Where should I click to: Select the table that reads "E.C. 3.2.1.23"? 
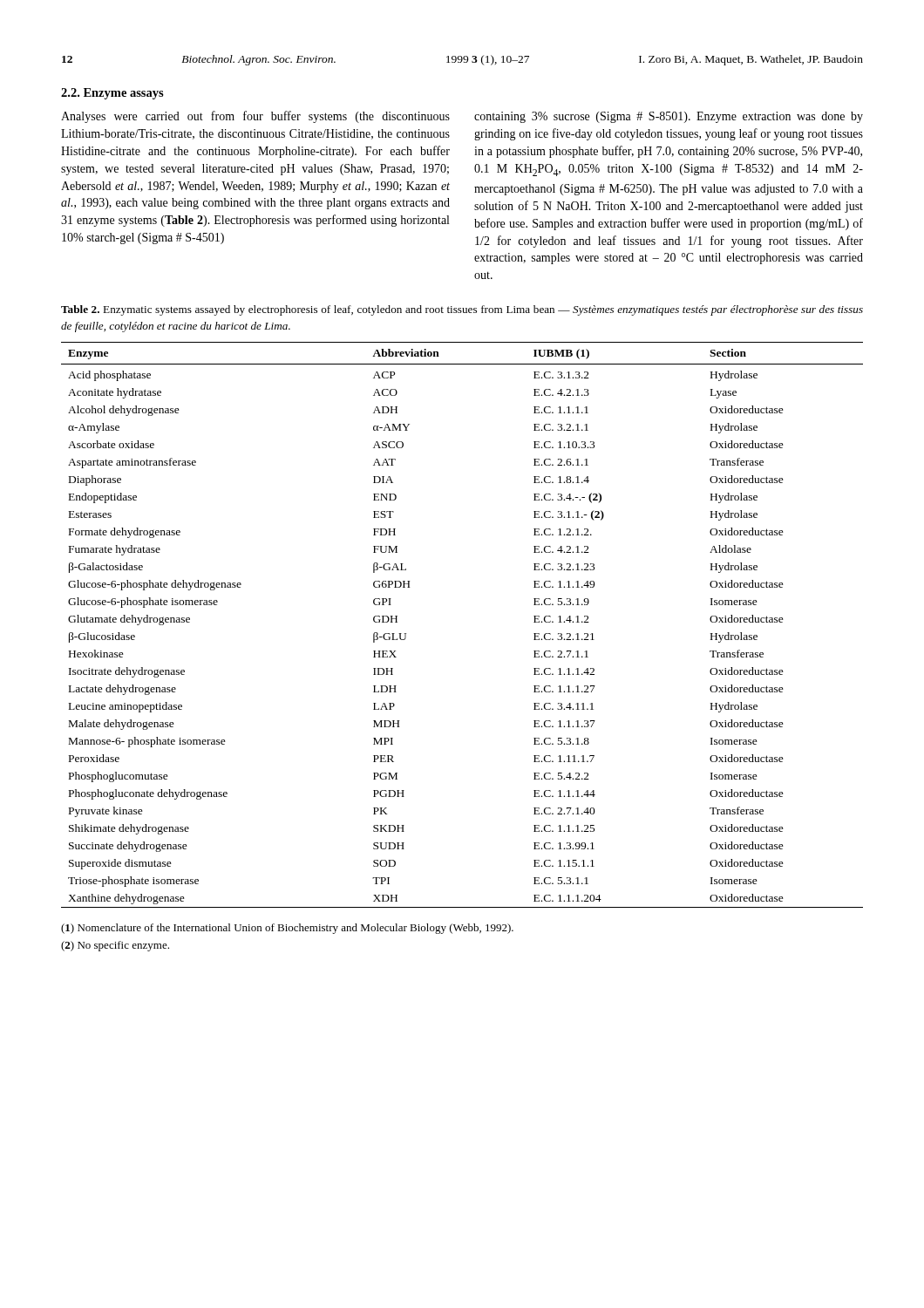click(462, 628)
